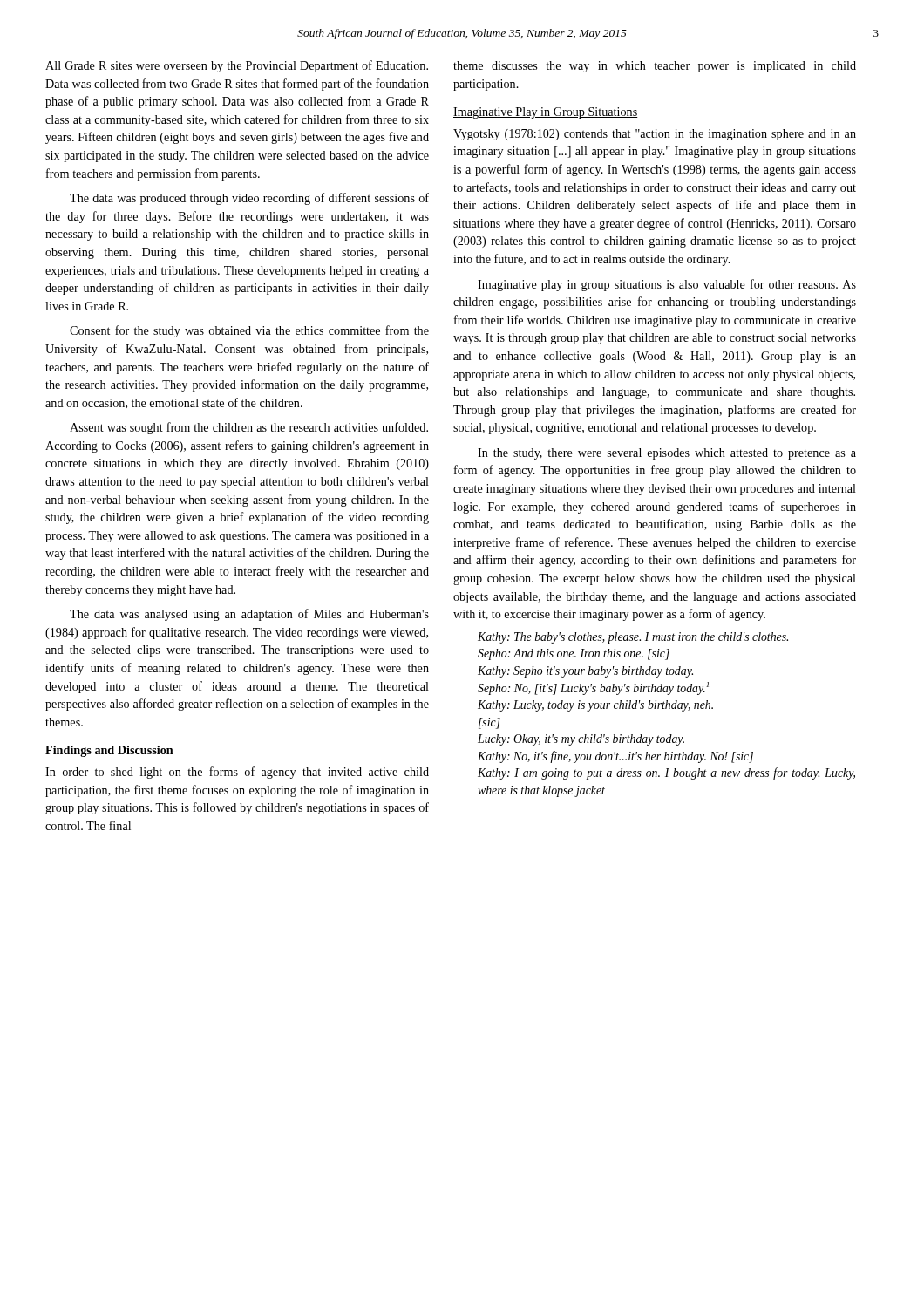Where is the passage that starts "Vygotsky (1978:102) contends that "action in the imagination"?
This screenshot has width=924, height=1308.
pyautogui.click(x=655, y=196)
